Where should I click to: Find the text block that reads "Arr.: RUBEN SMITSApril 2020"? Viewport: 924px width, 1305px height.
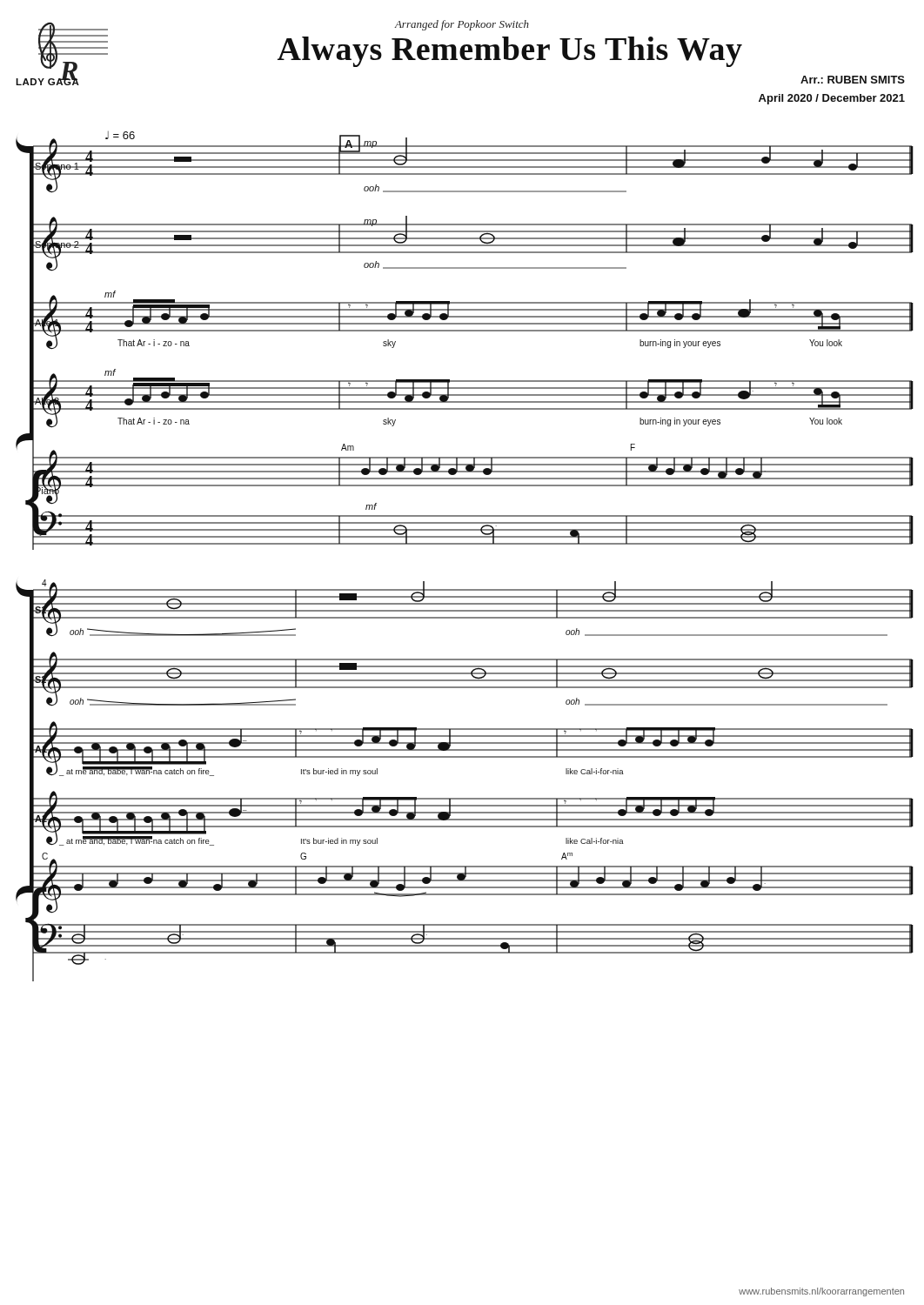(x=832, y=89)
